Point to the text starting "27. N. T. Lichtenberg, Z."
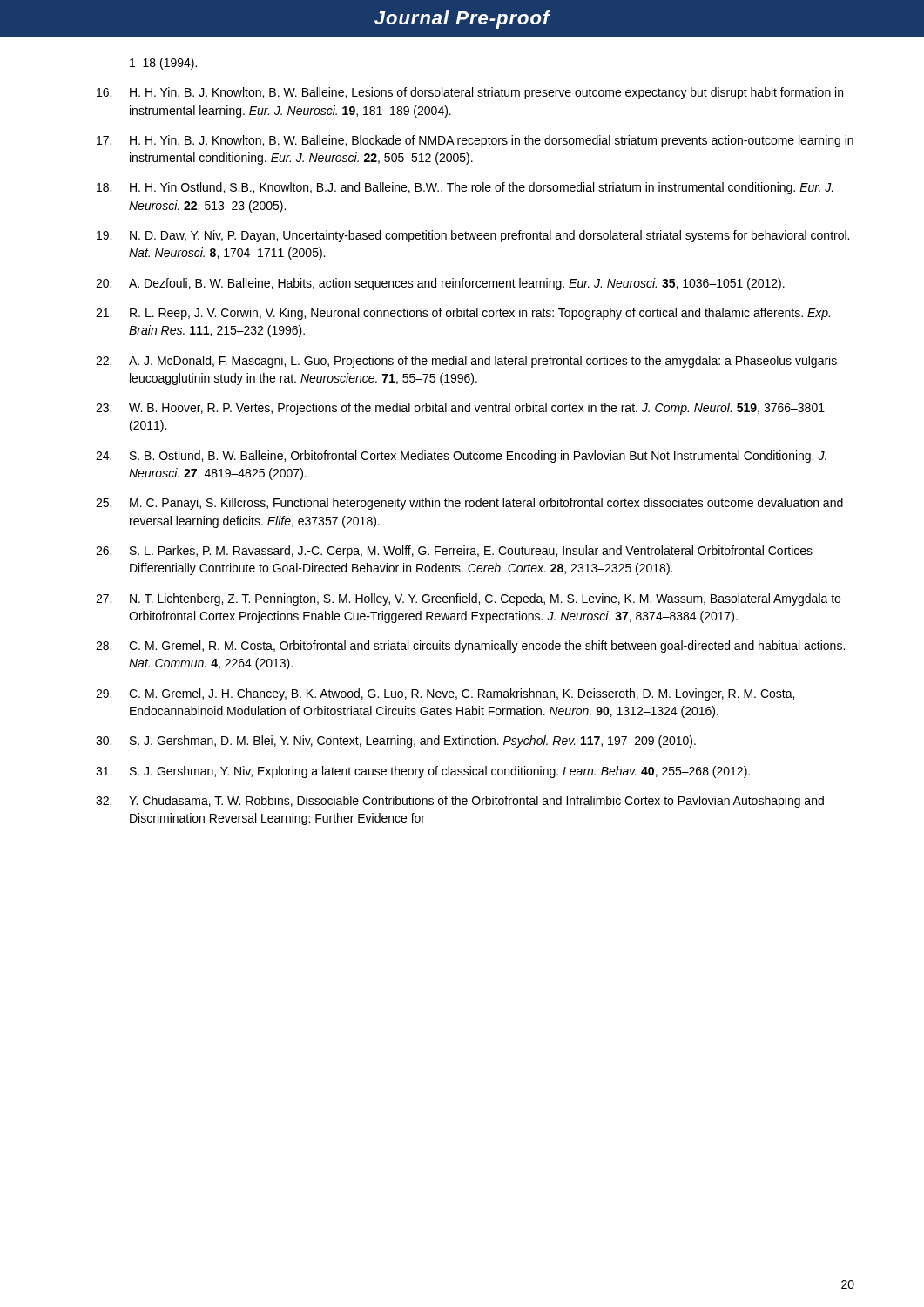This screenshot has height=1307, width=924. (x=475, y=607)
